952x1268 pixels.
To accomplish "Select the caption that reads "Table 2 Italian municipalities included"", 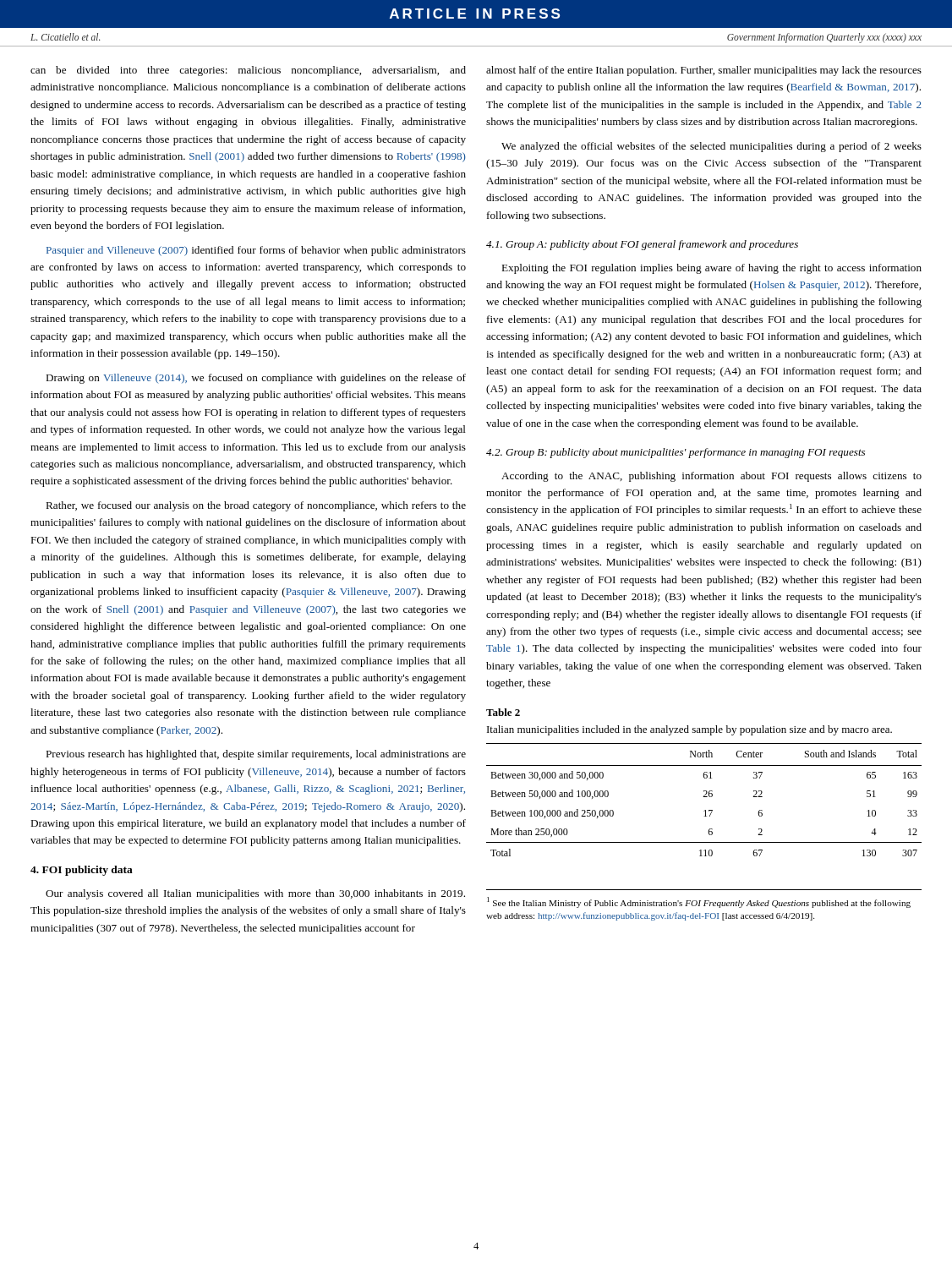I will pyautogui.click(x=689, y=721).
